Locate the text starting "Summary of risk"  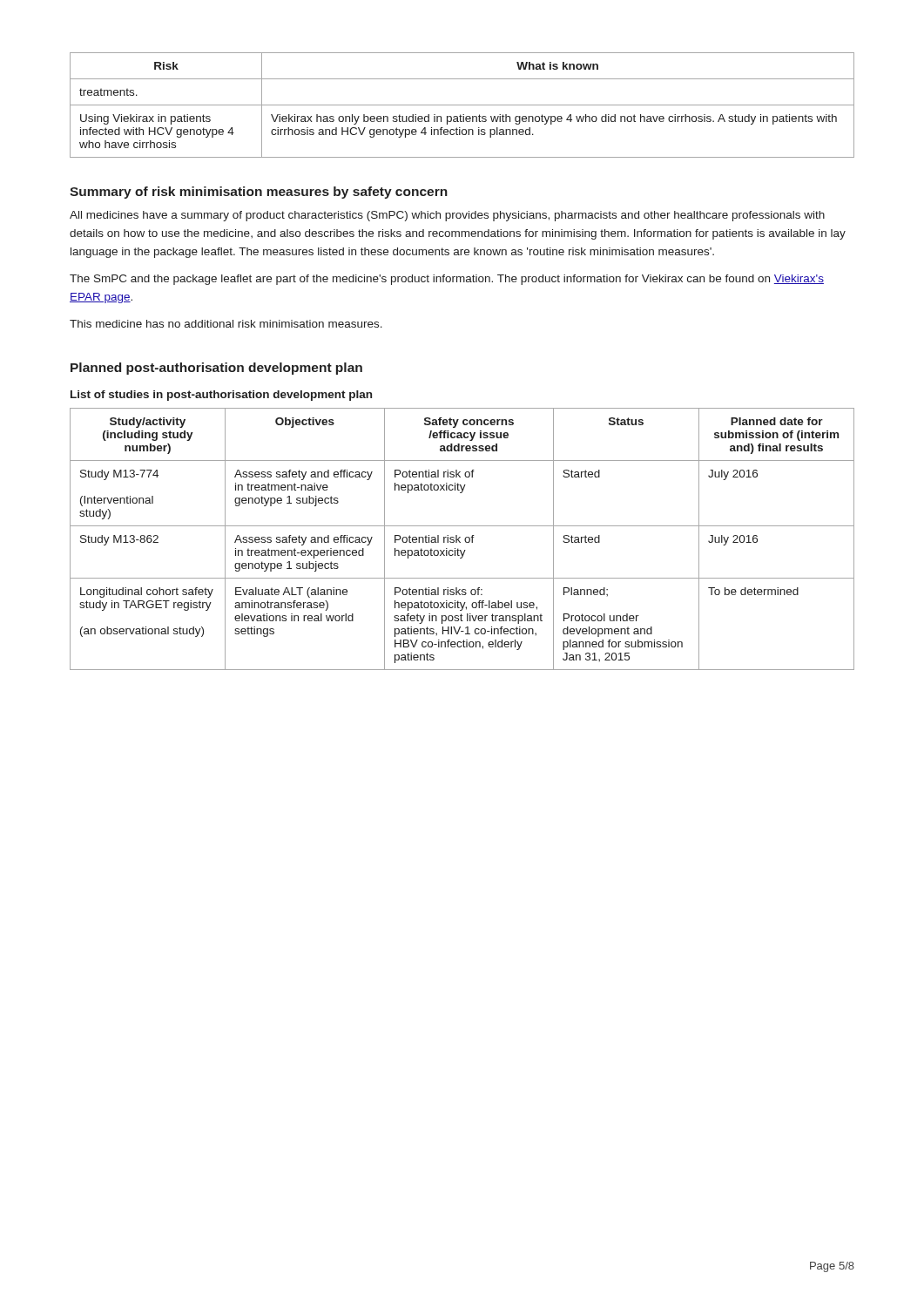259,191
